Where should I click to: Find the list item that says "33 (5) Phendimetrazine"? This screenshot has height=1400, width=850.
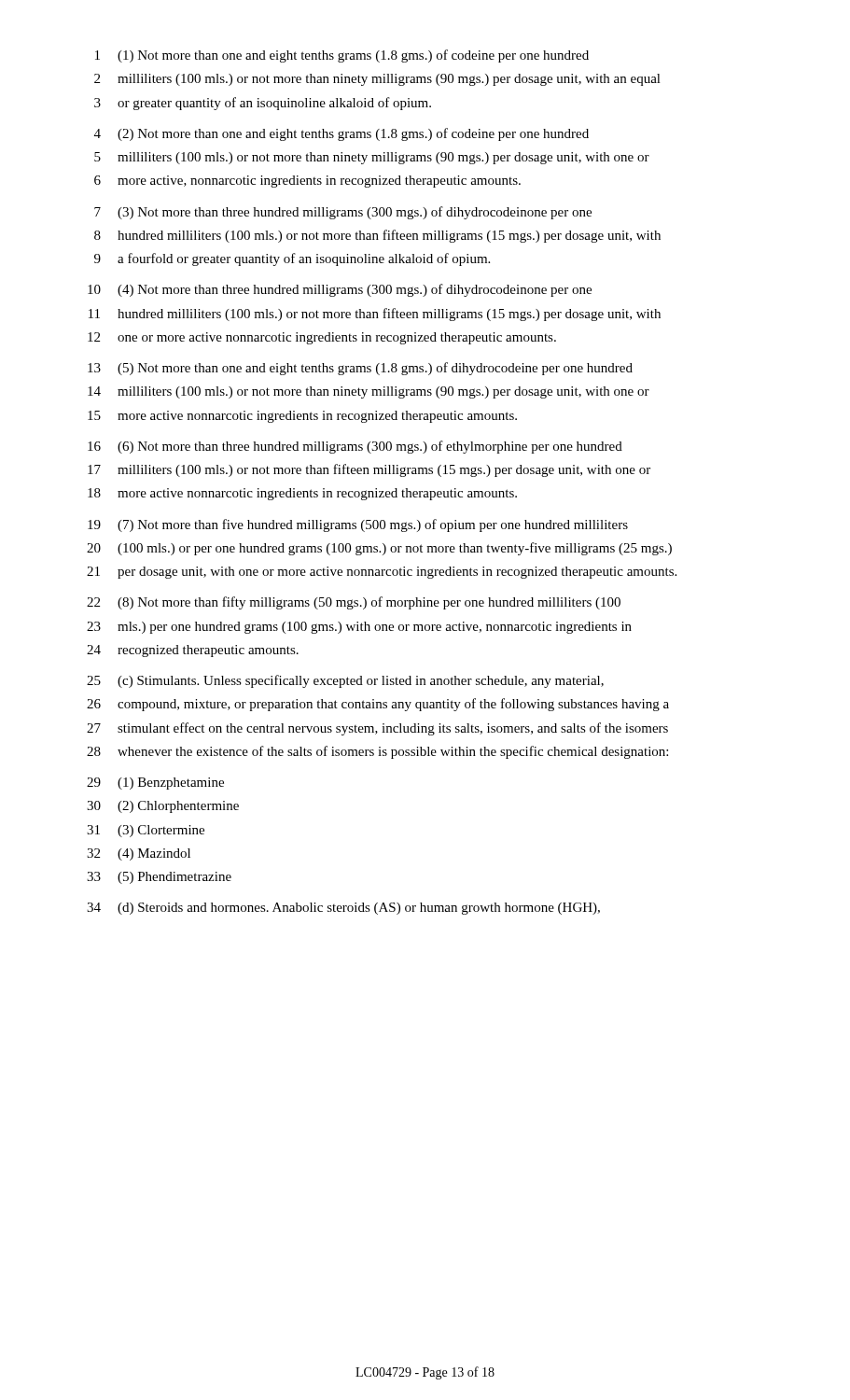tap(159, 878)
